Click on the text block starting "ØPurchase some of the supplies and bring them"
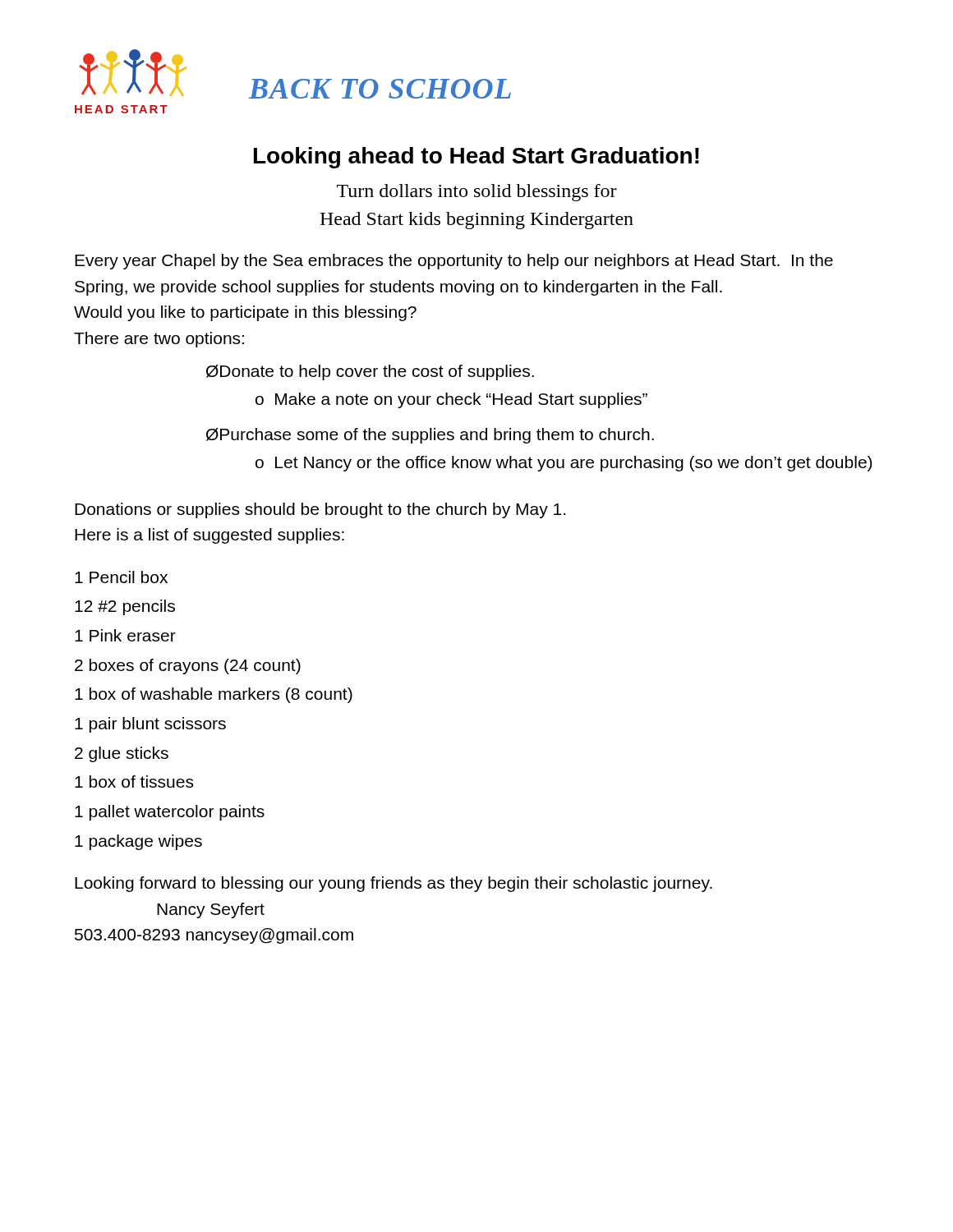The width and height of the screenshot is (953, 1232). coord(542,448)
